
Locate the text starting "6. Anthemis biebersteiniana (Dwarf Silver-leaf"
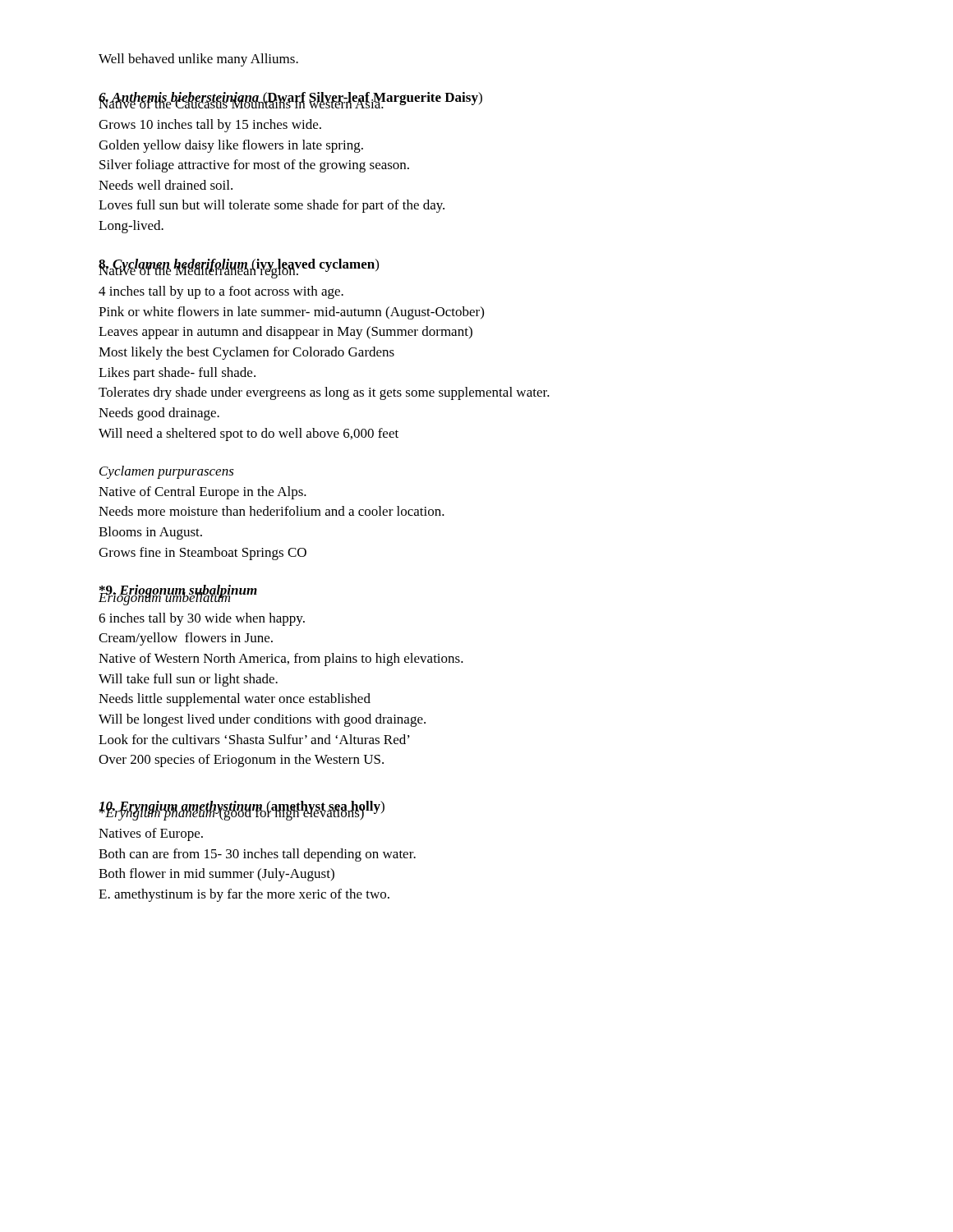(x=476, y=98)
